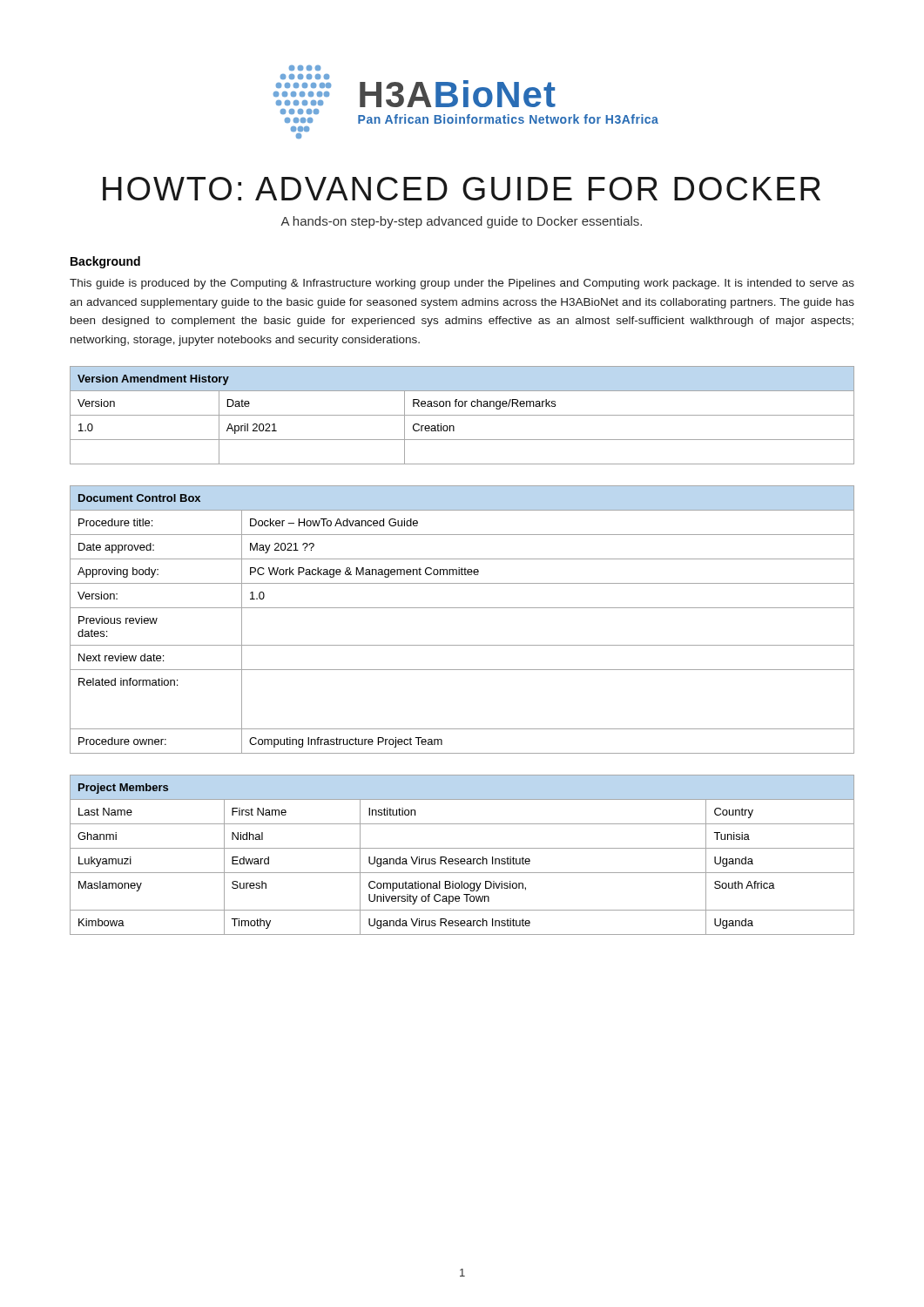Find a logo

click(x=462, y=100)
